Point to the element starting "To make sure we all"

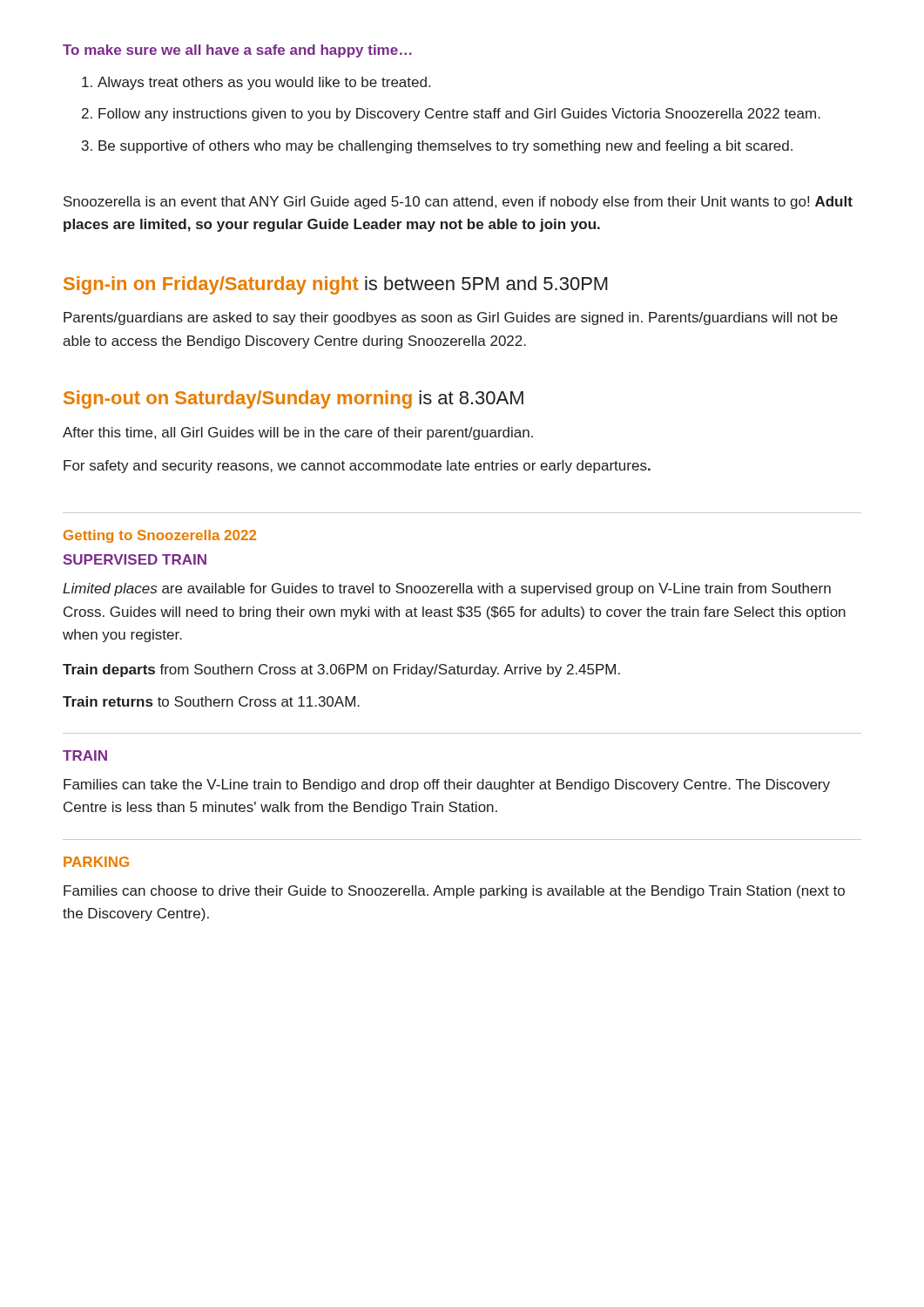coord(238,50)
